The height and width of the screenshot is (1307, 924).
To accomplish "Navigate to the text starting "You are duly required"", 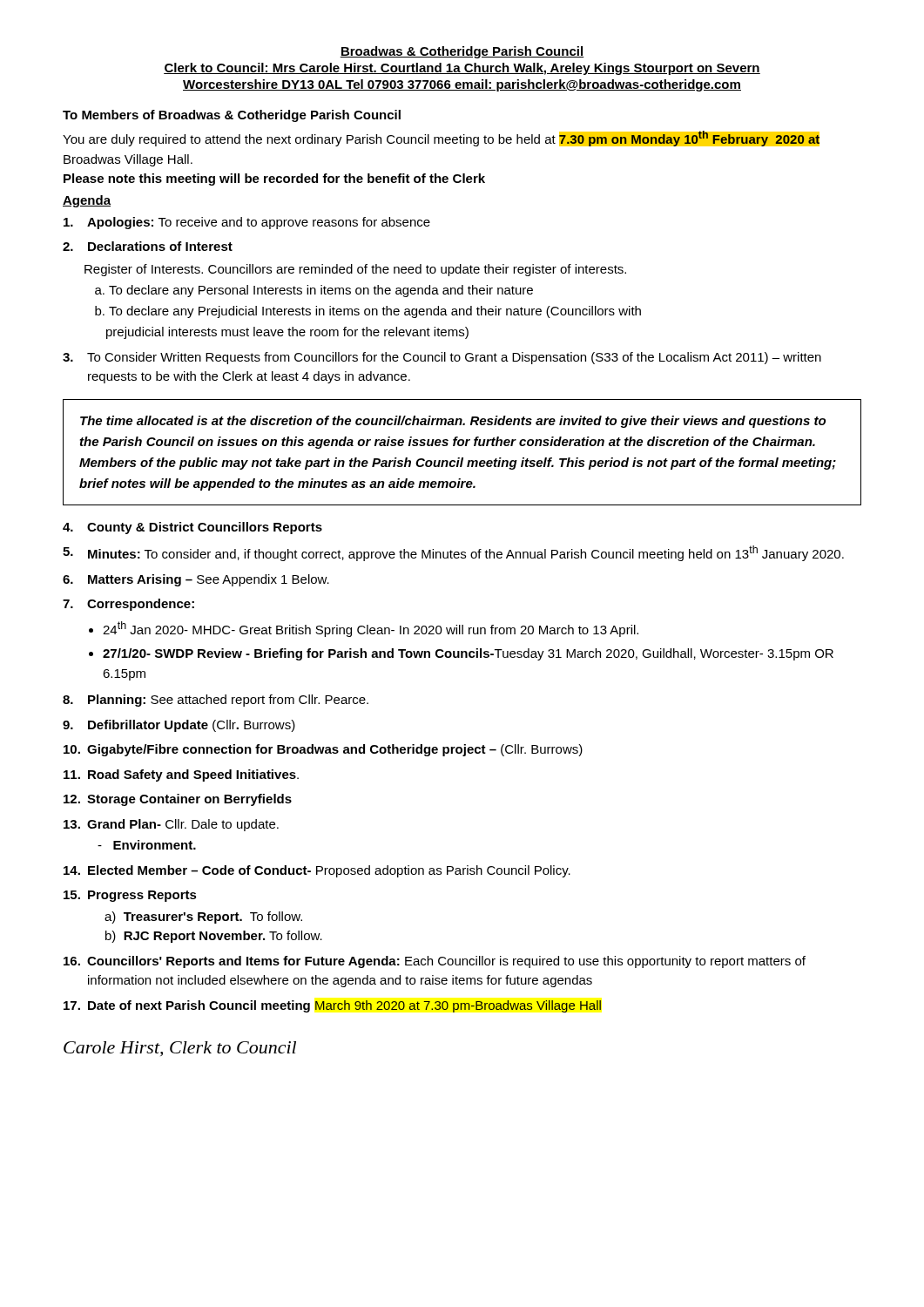I will coord(441,139).
